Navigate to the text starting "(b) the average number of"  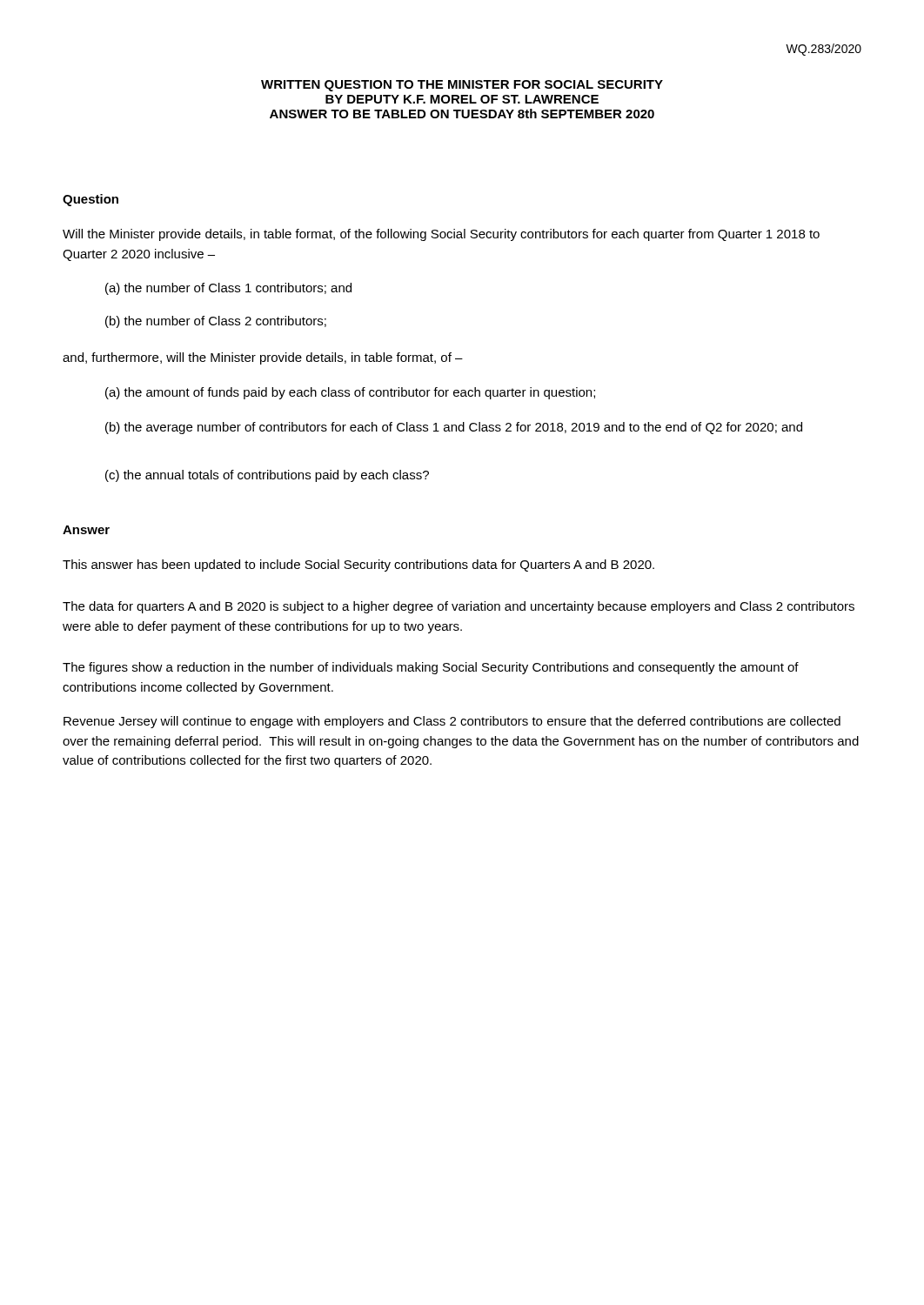point(454,427)
